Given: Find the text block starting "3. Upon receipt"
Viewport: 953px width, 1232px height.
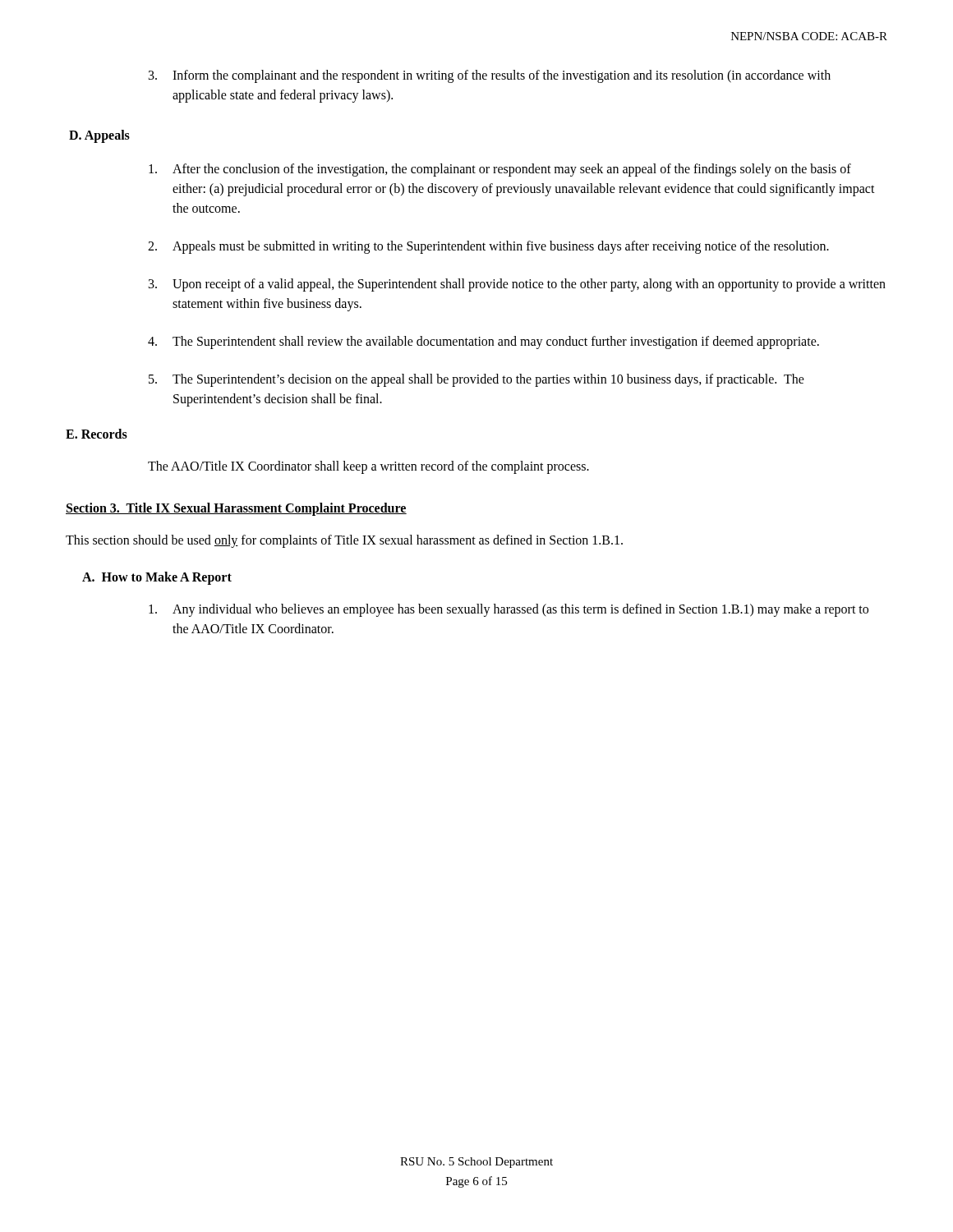Looking at the screenshot, I should (518, 294).
